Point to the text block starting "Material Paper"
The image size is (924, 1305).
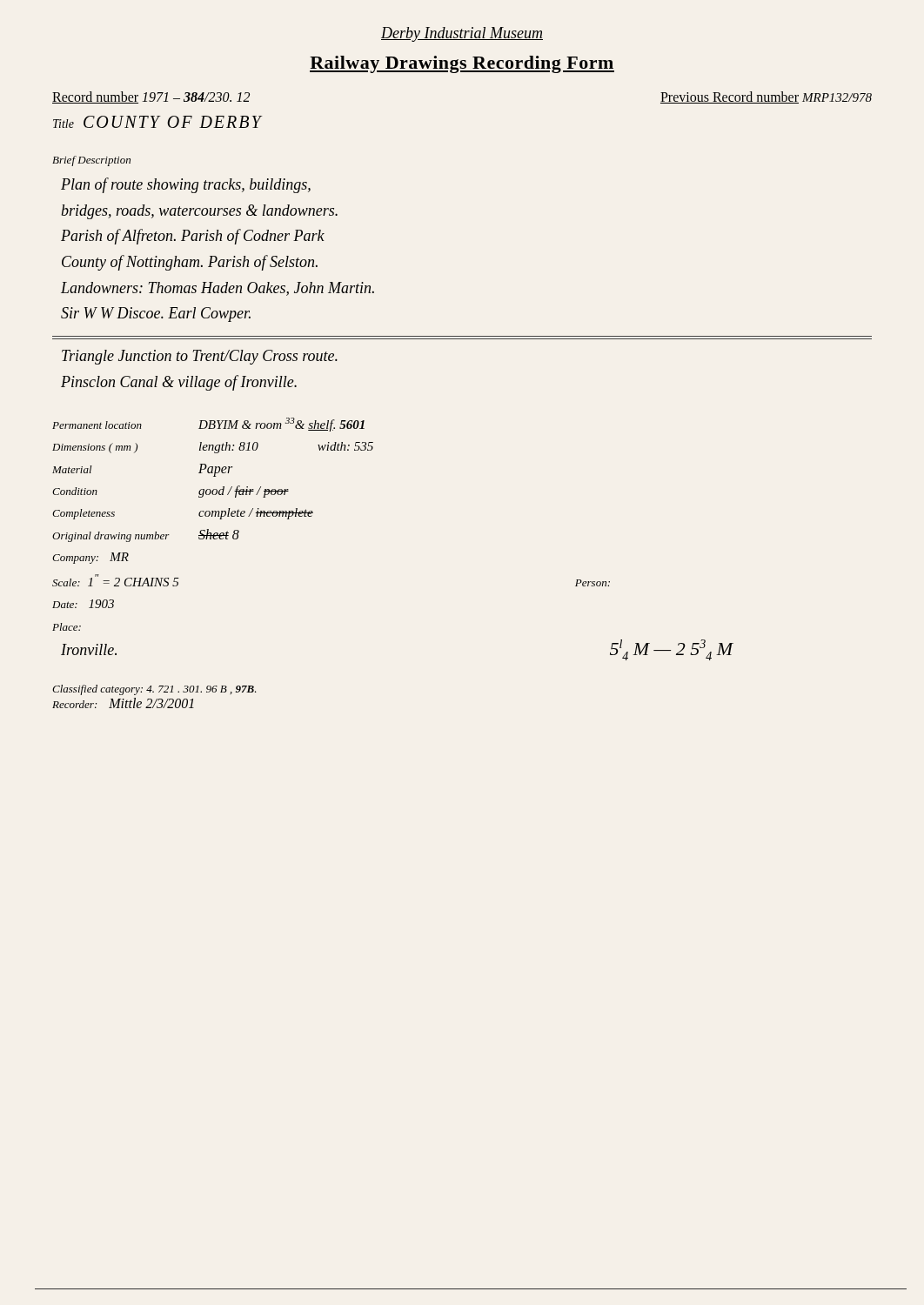tap(75, 469)
